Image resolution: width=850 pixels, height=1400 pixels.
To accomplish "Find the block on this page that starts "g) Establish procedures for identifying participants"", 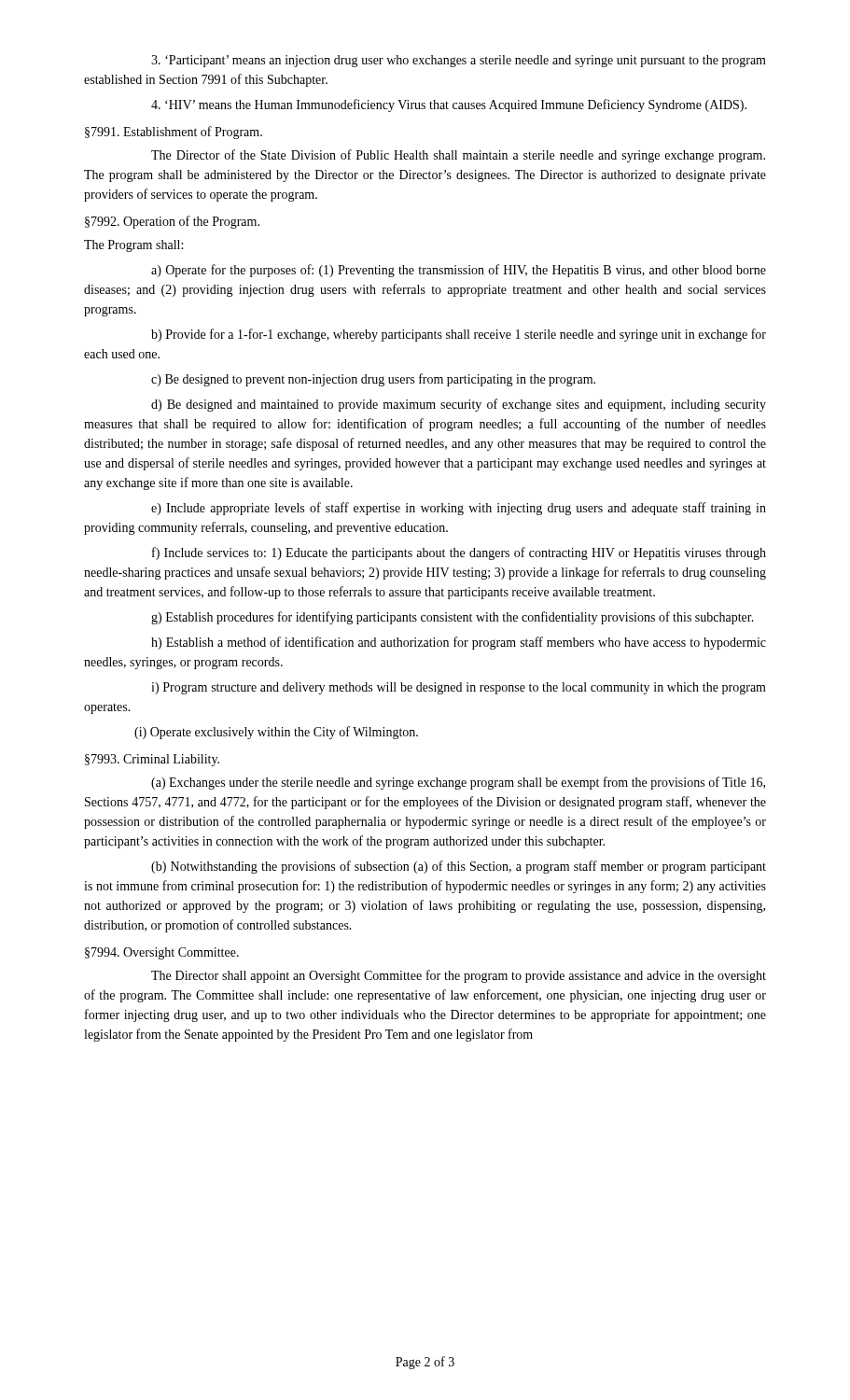I will point(453,617).
